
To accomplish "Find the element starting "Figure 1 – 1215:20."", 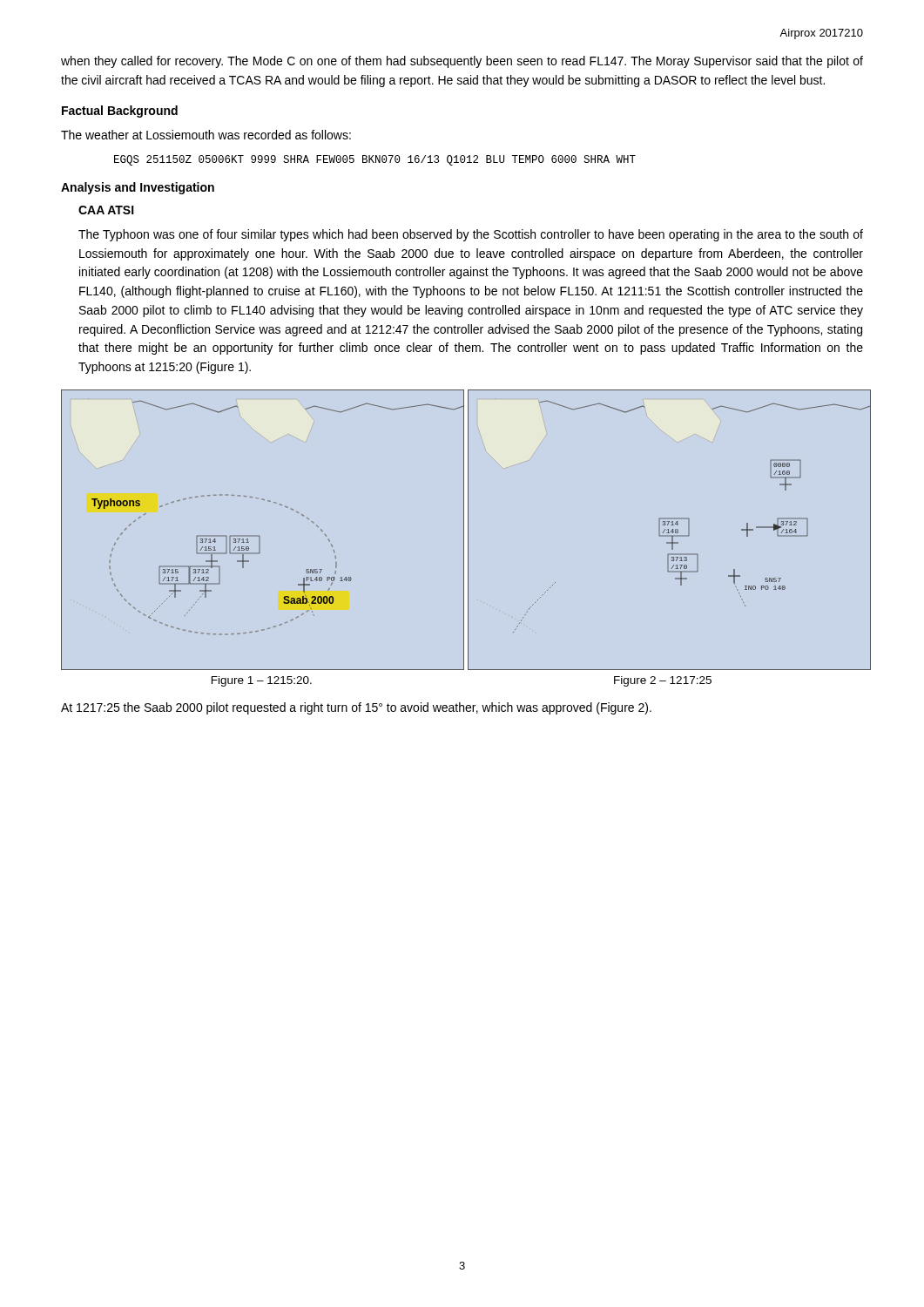I will tap(261, 680).
